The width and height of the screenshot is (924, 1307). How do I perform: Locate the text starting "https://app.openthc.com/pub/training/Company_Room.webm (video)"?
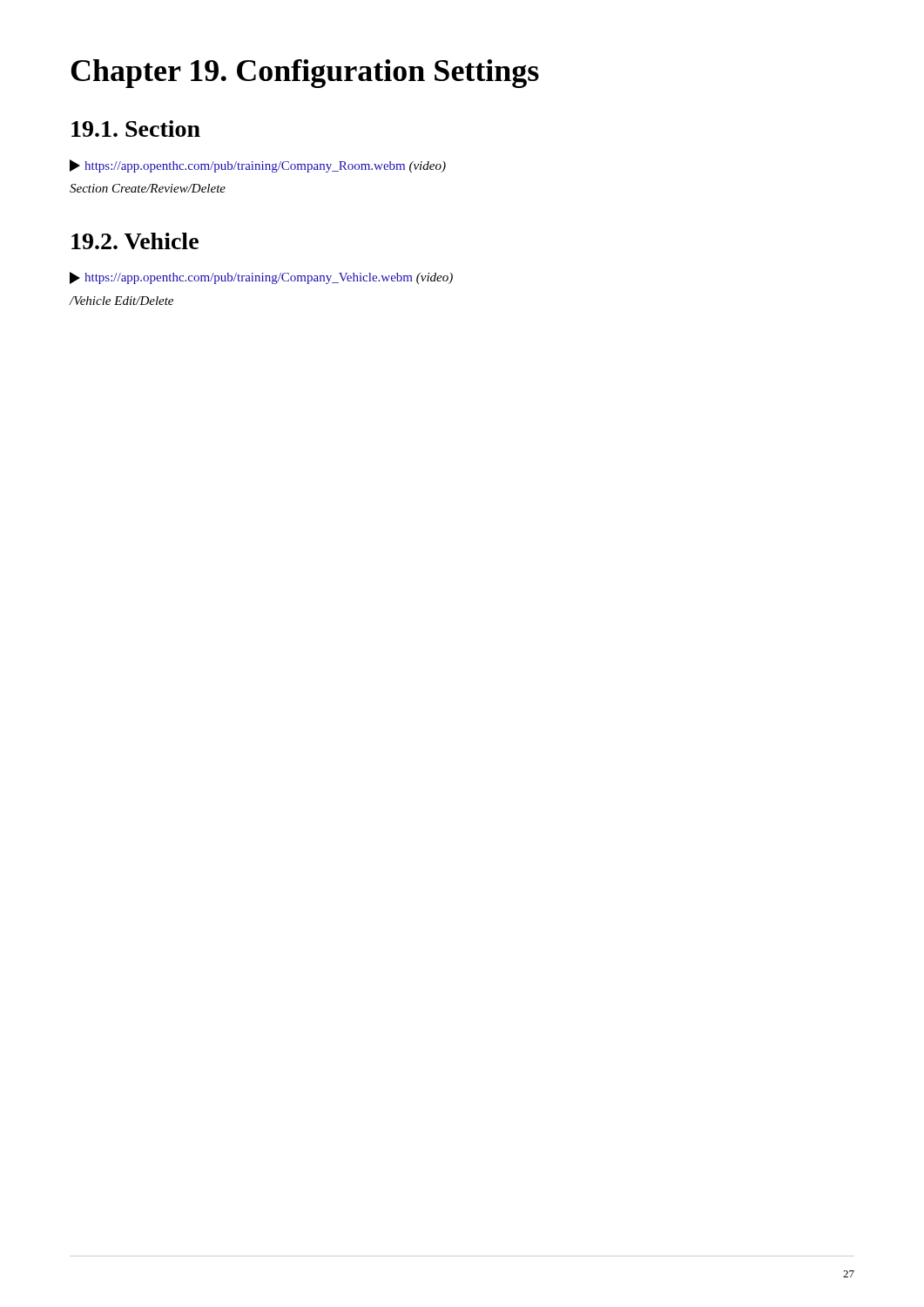pyautogui.click(x=258, y=165)
